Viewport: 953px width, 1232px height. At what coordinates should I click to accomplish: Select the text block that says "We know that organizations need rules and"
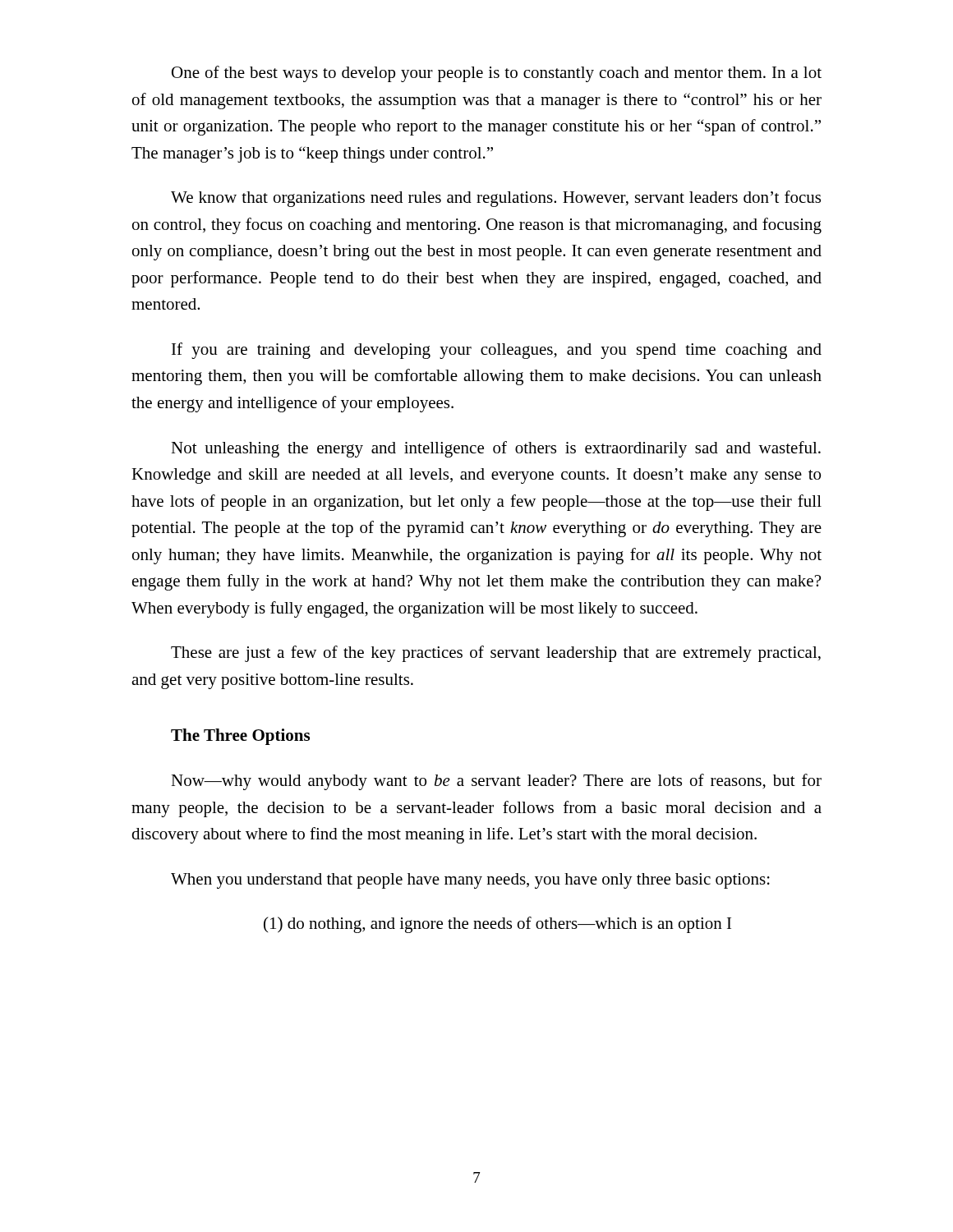[476, 251]
